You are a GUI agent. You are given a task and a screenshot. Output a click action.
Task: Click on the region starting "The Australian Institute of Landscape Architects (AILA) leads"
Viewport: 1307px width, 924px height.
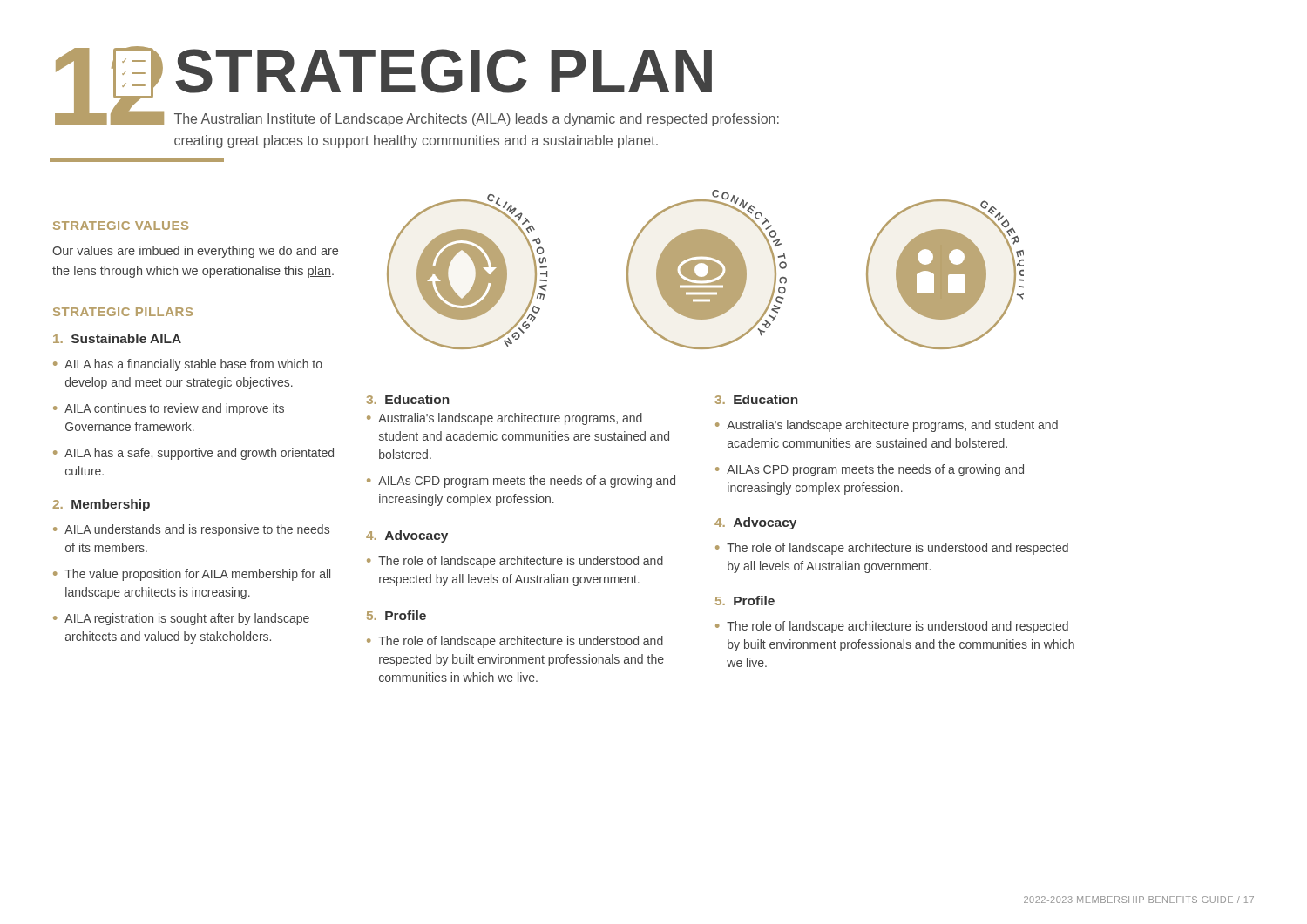pos(477,130)
